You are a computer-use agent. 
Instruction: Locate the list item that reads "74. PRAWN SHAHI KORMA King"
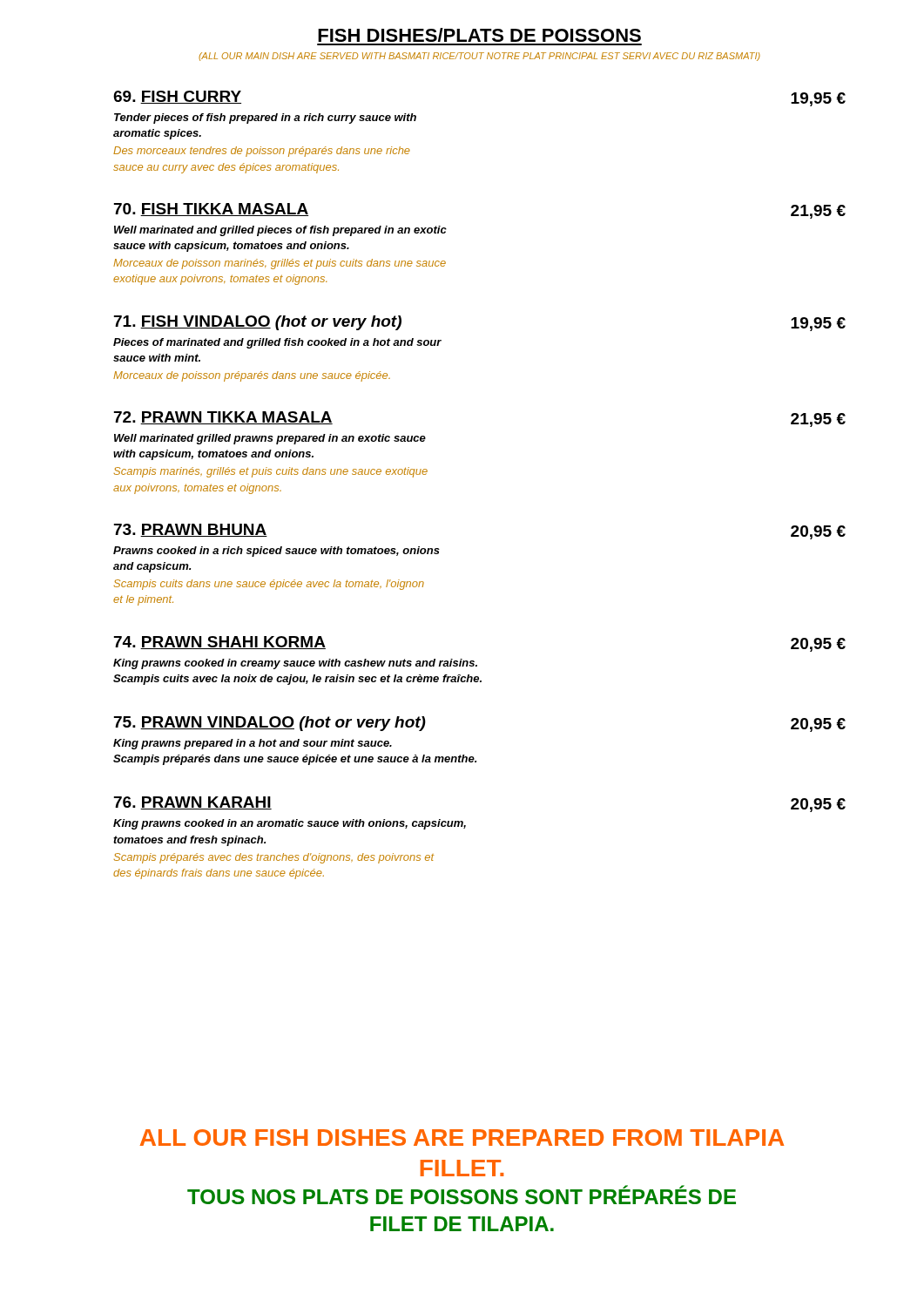click(x=479, y=660)
